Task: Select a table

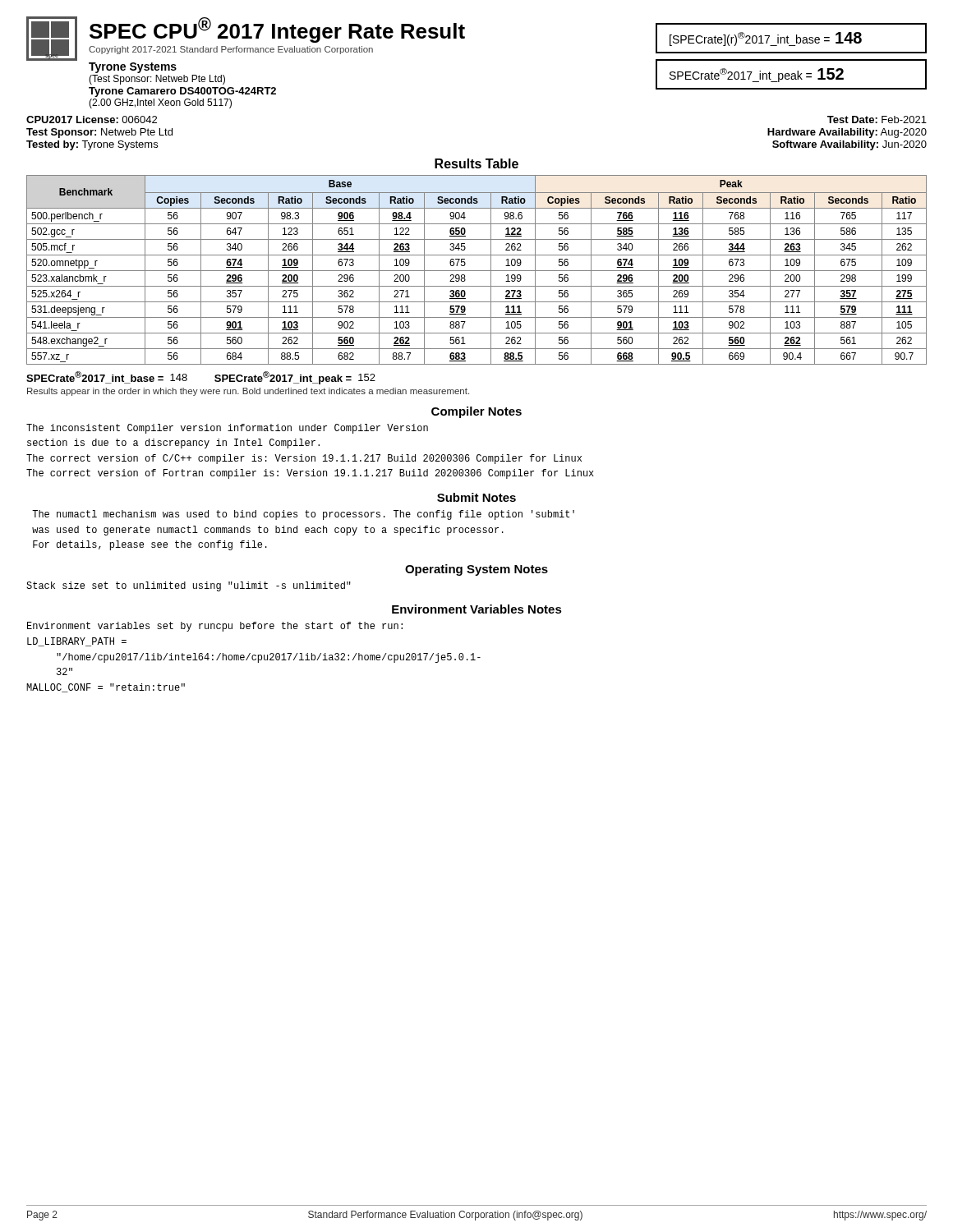Action: [x=476, y=270]
